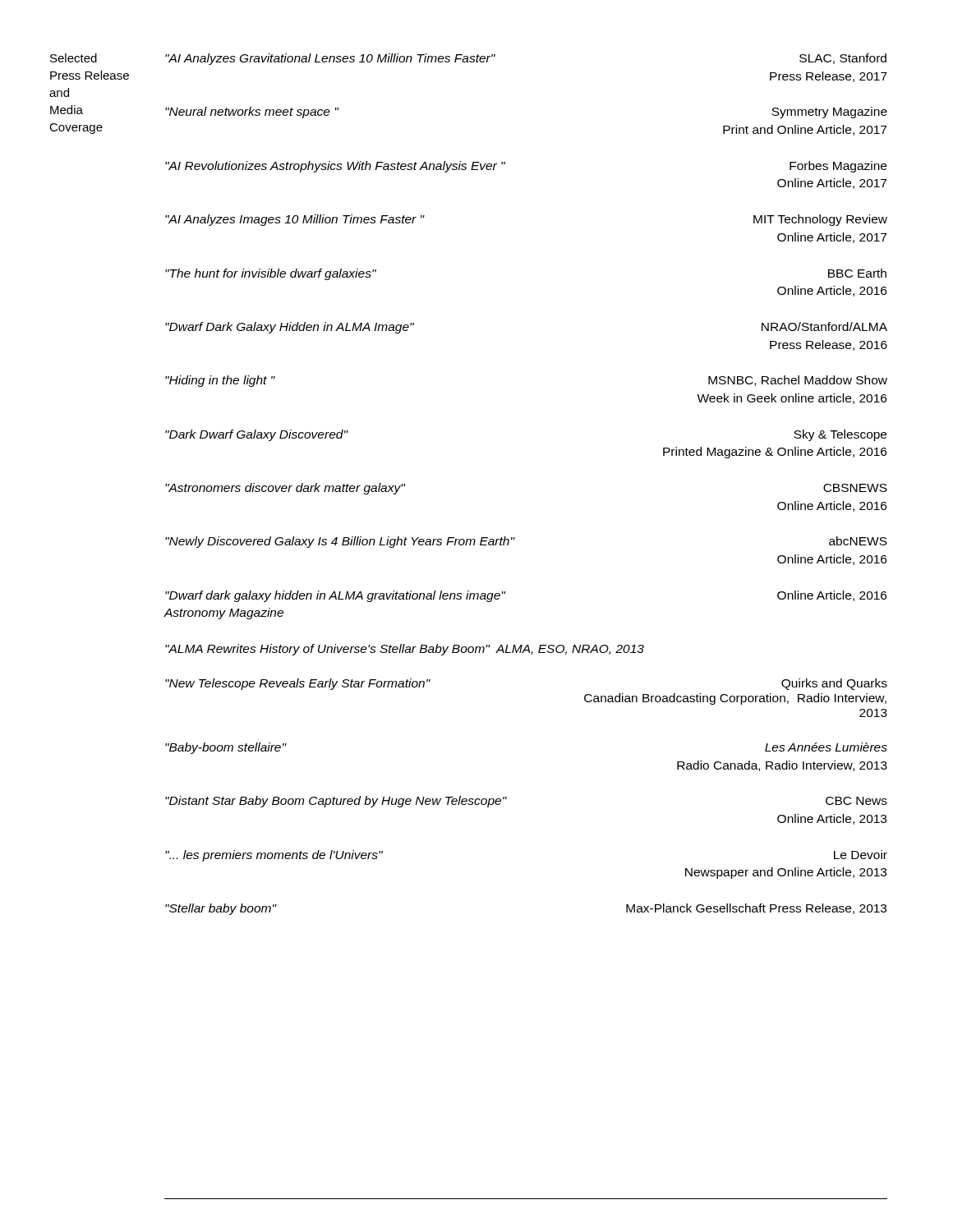Image resolution: width=953 pixels, height=1232 pixels.
Task: Select the region starting ""Dwarf dark galaxy"
Action: [x=332, y=597]
